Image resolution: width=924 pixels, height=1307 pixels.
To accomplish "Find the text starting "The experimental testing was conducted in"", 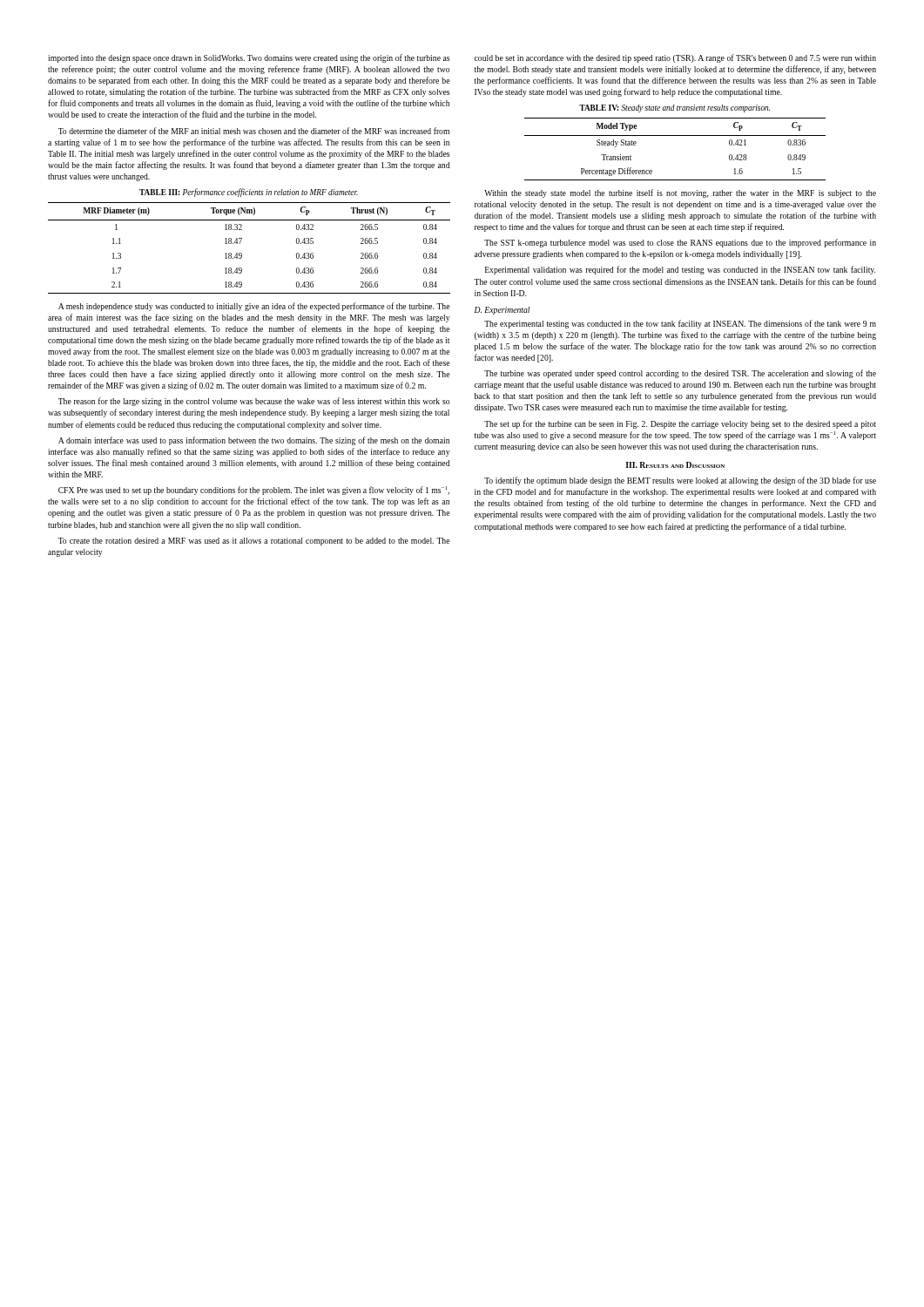I will [x=675, y=341].
